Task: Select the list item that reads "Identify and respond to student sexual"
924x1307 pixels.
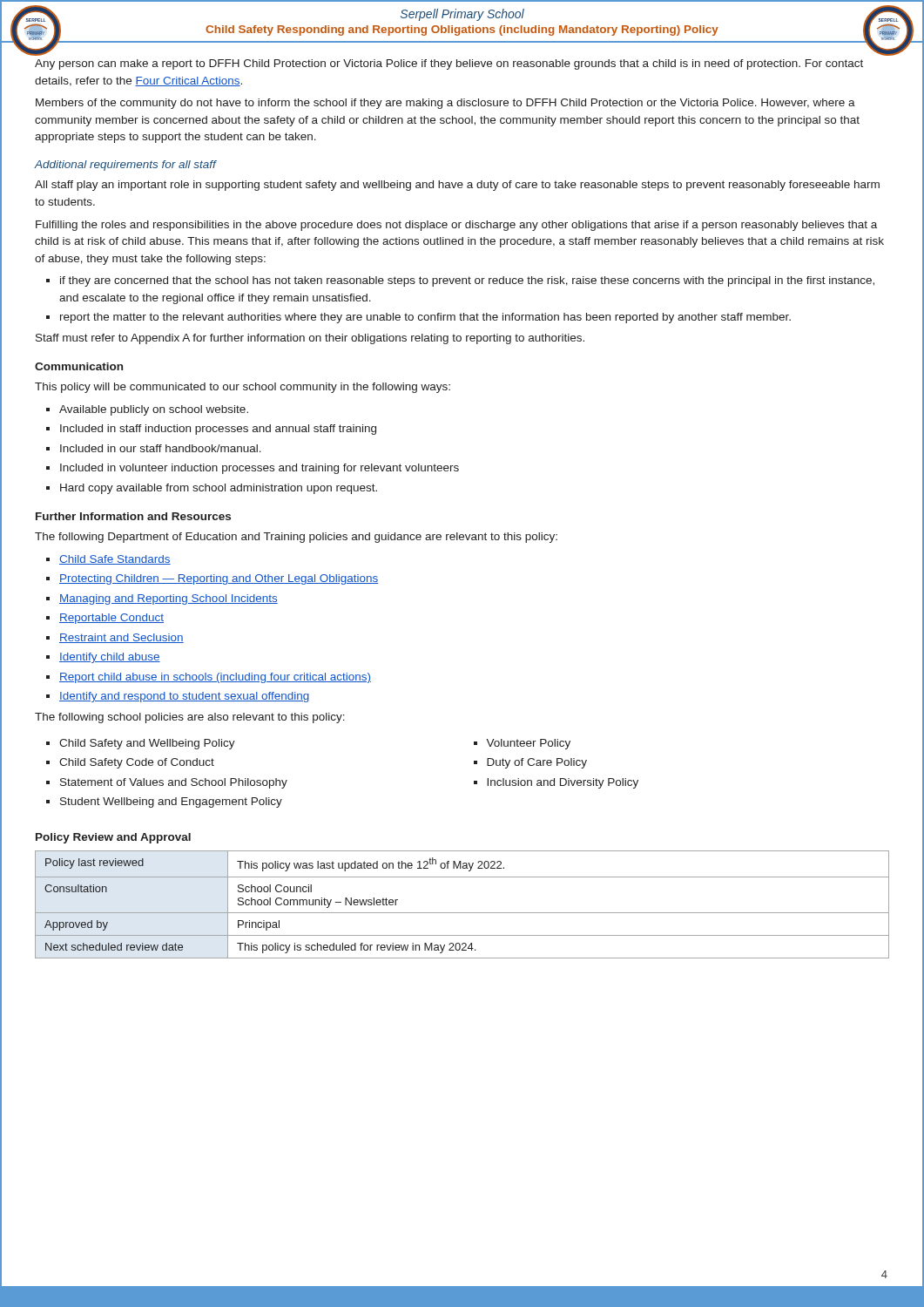Action: point(184,696)
